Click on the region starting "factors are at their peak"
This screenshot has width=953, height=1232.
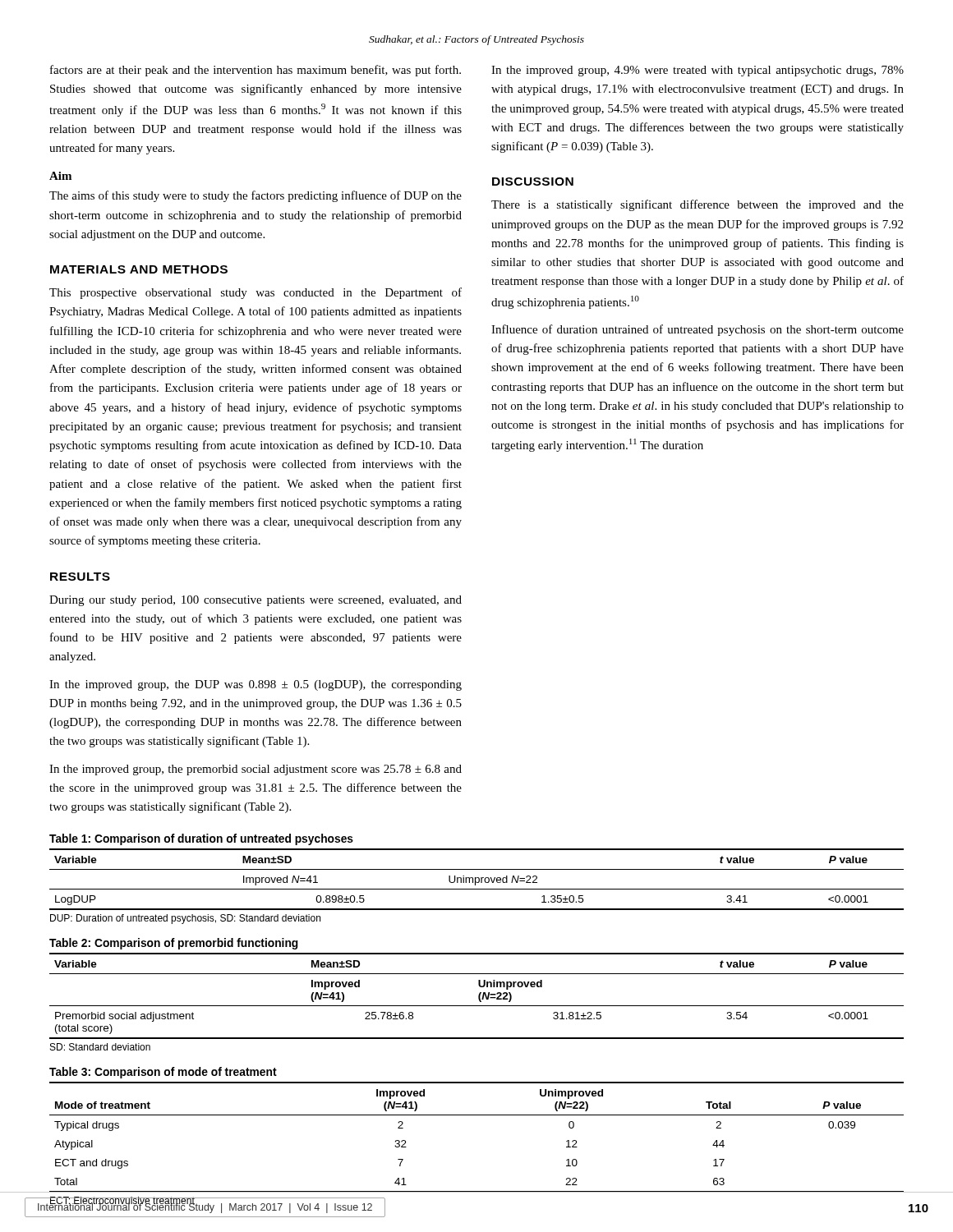(255, 109)
